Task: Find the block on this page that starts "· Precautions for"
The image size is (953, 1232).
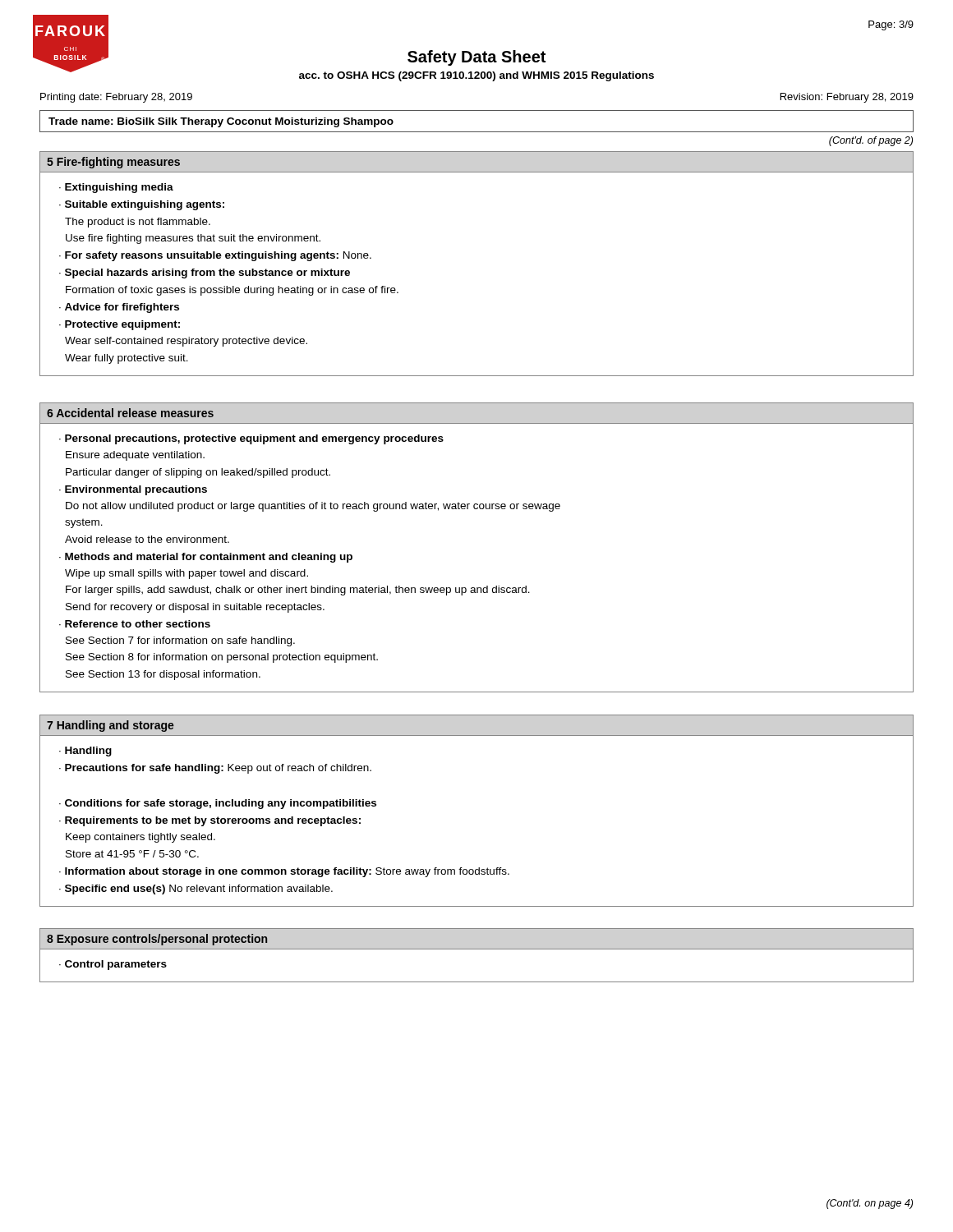Action: pyautogui.click(x=215, y=768)
